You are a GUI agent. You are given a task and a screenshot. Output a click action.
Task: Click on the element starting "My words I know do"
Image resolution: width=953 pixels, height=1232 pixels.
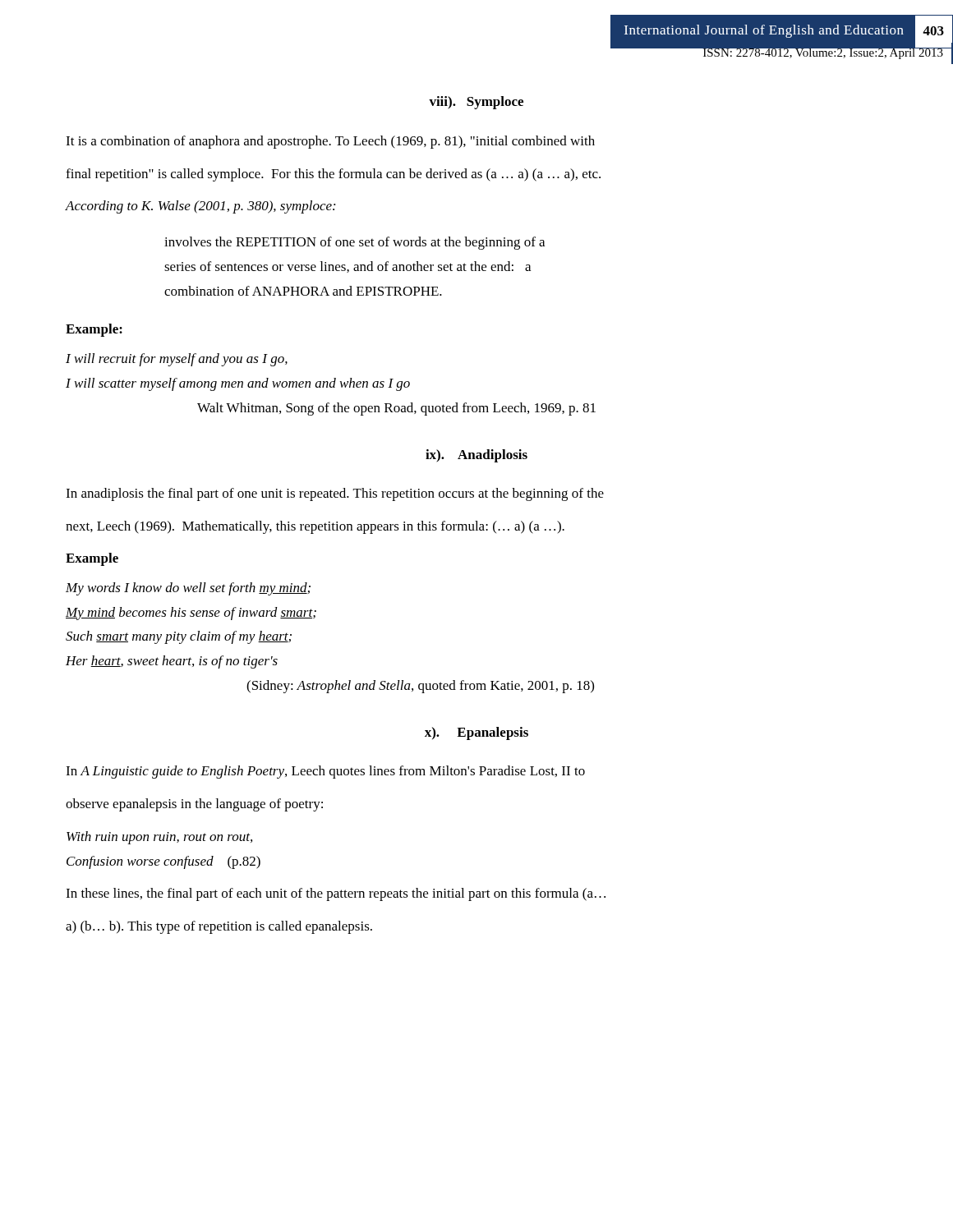point(188,589)
